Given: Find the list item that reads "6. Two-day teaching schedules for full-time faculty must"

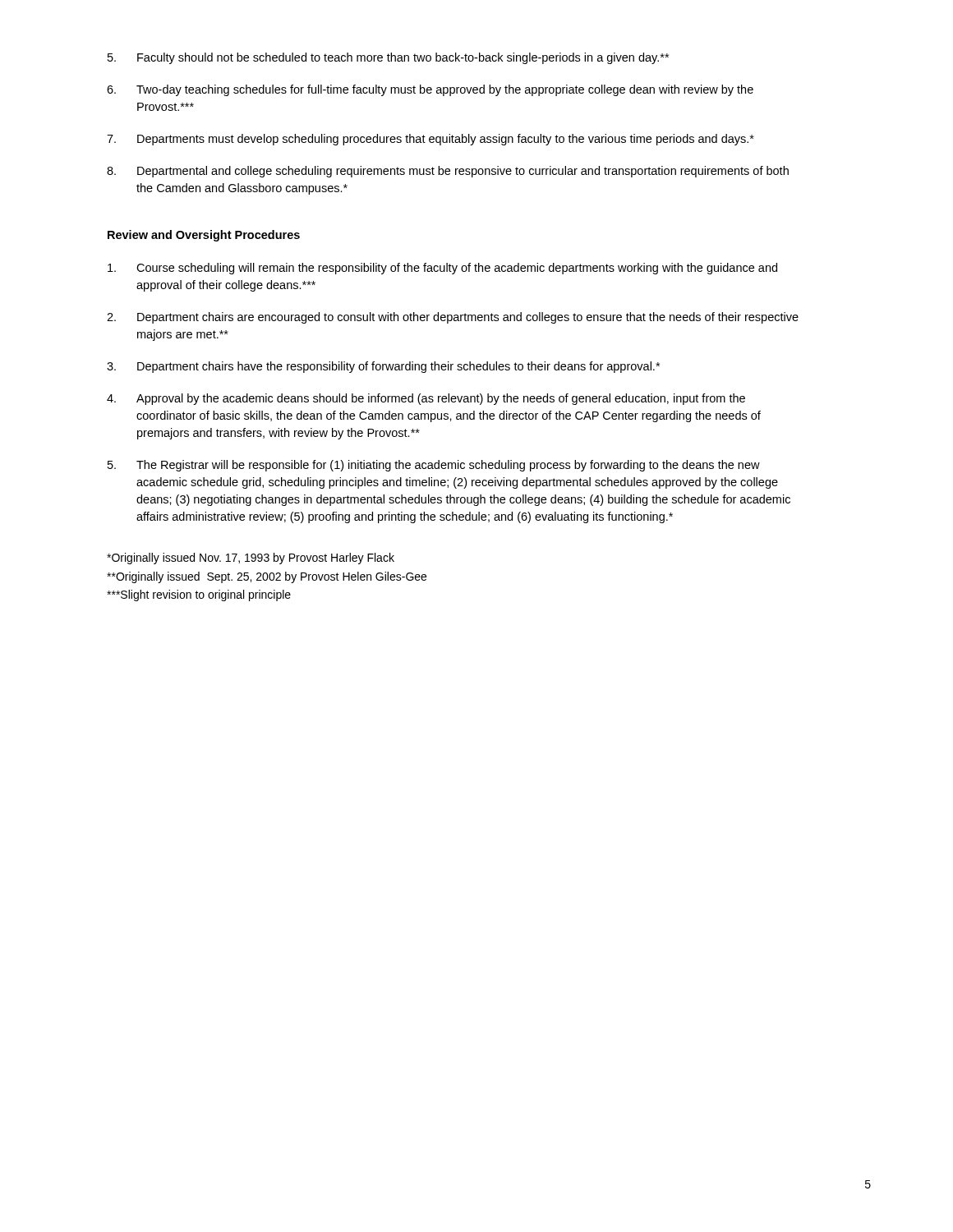Looking at the screenshot, I should point(456,99).
